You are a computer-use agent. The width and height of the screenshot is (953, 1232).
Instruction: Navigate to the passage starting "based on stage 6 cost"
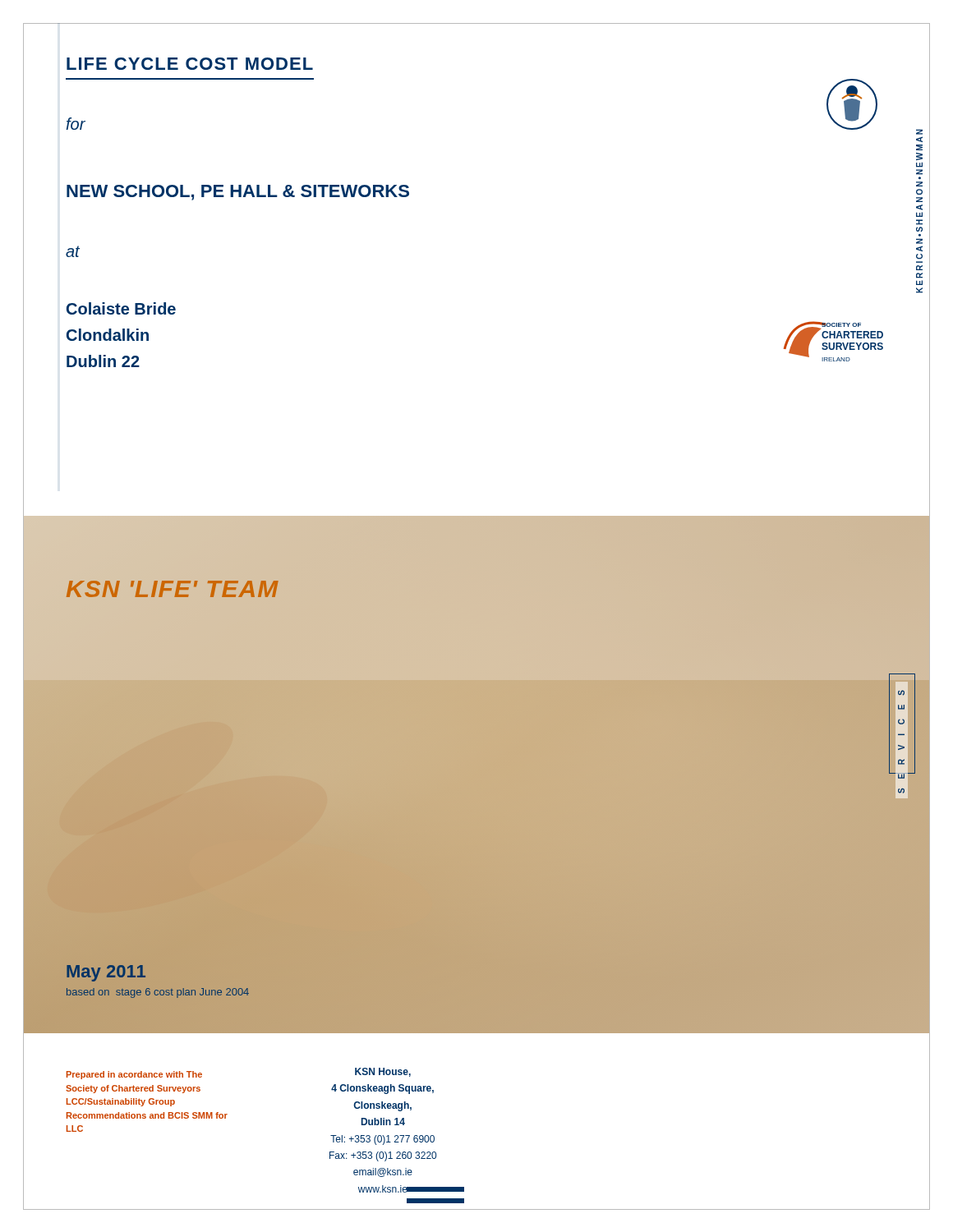(x=157, y=992)
